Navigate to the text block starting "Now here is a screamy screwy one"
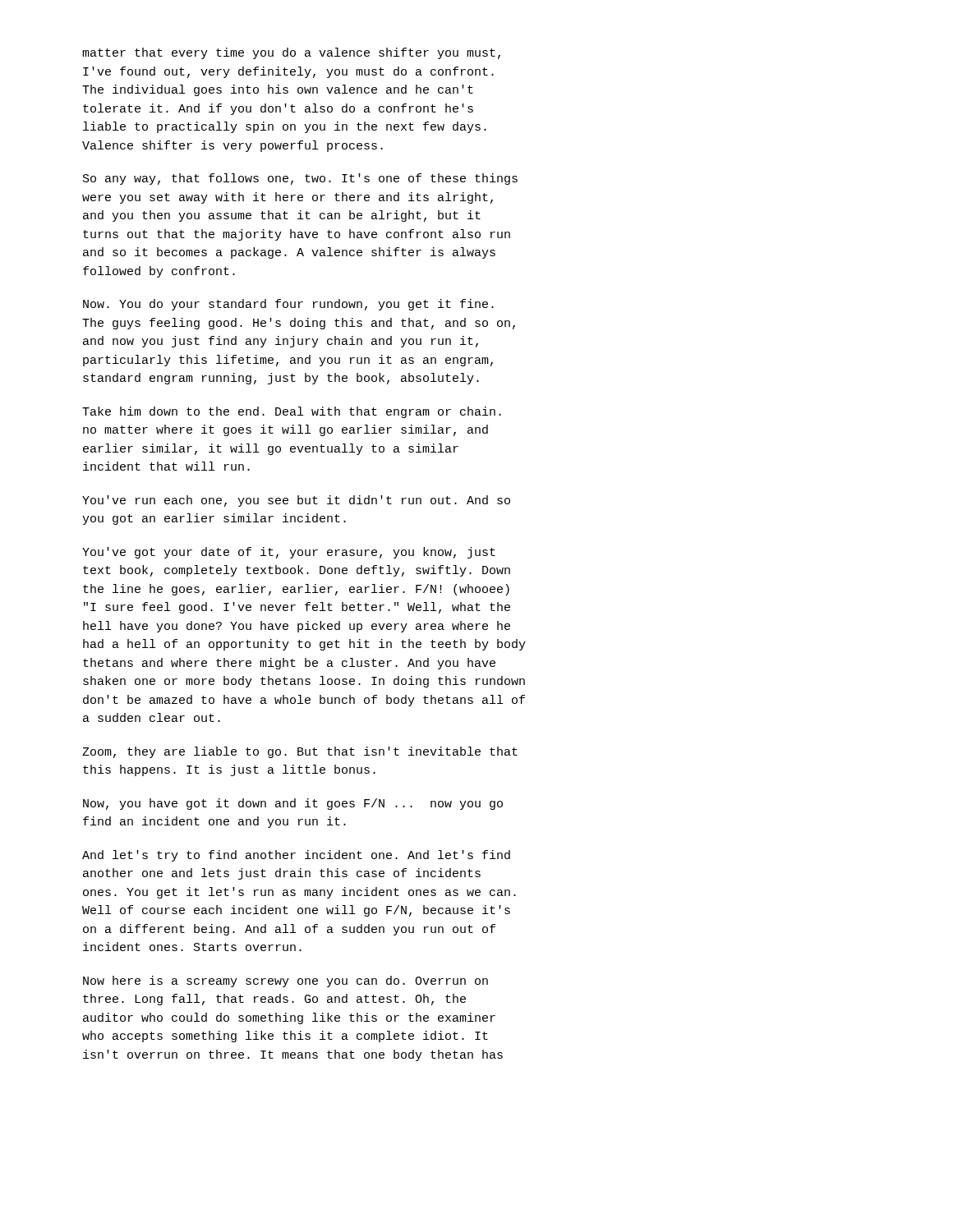Screen dimensions: 1232x953 [x=293, y=1018]
